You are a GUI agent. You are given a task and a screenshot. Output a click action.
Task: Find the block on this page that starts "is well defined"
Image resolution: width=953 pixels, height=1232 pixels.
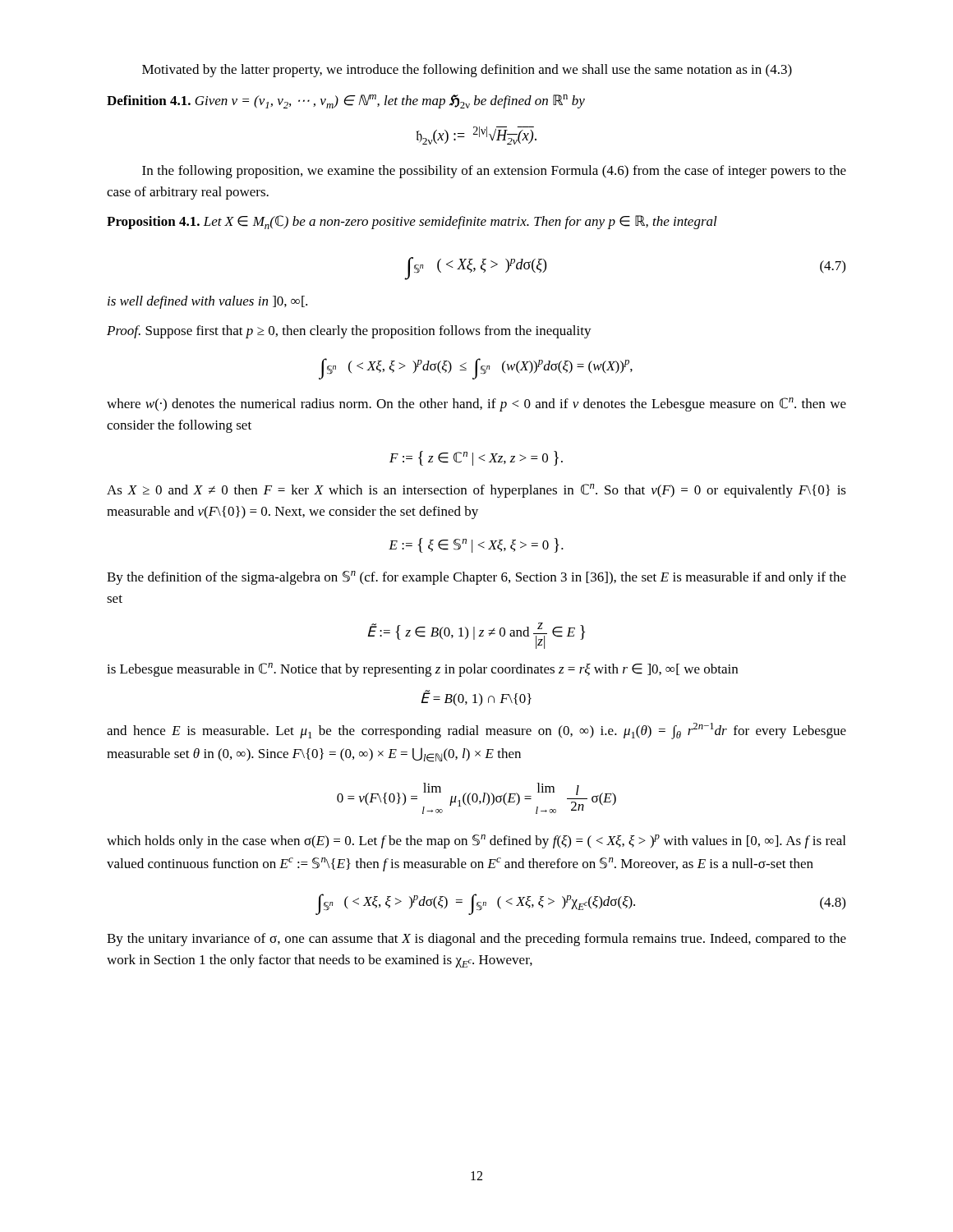(x=207, y=302)
